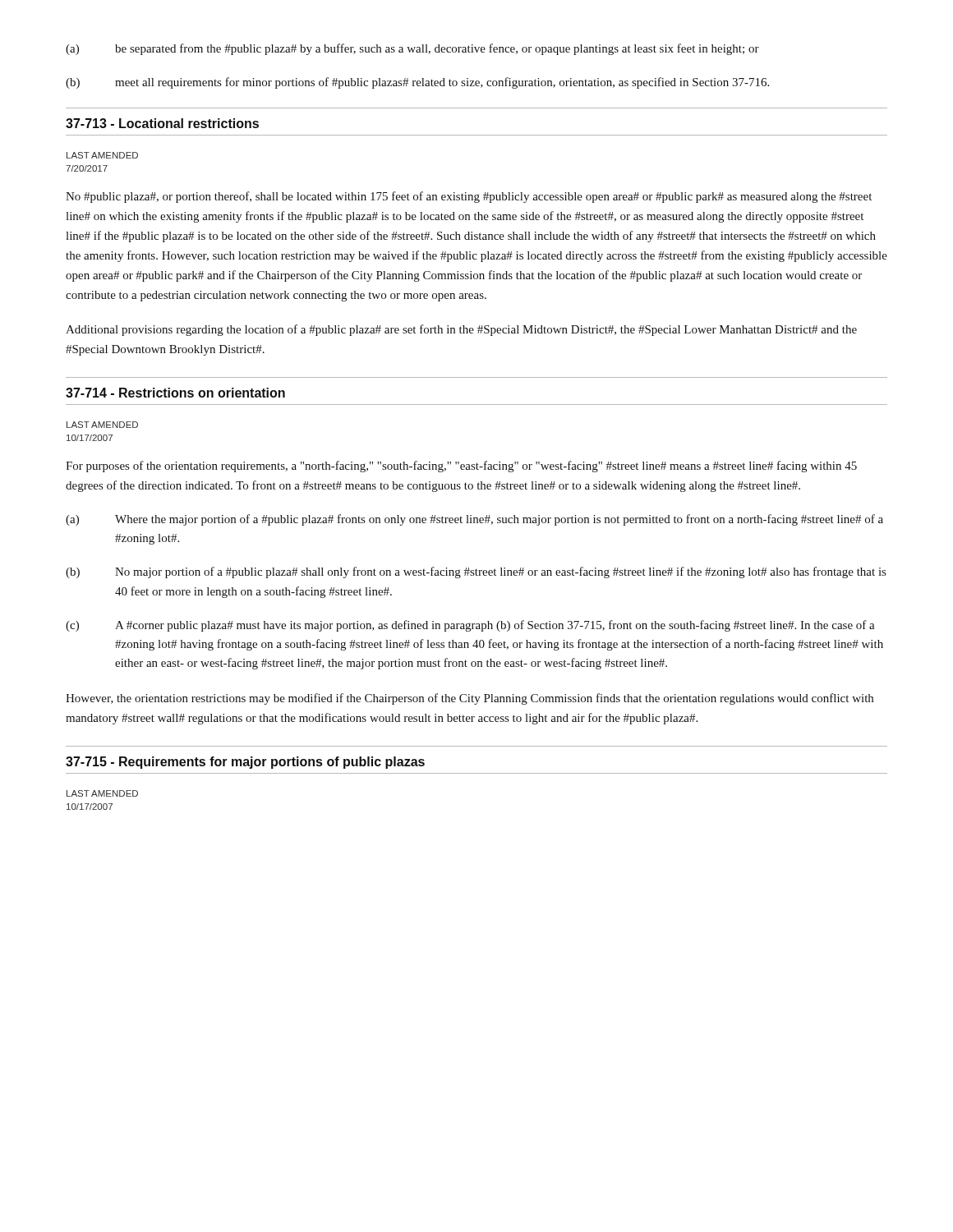Click on the passage starting "(c) A #corner public plaza# must"
Screen dimensions: 1232x953
coord(476,645)
